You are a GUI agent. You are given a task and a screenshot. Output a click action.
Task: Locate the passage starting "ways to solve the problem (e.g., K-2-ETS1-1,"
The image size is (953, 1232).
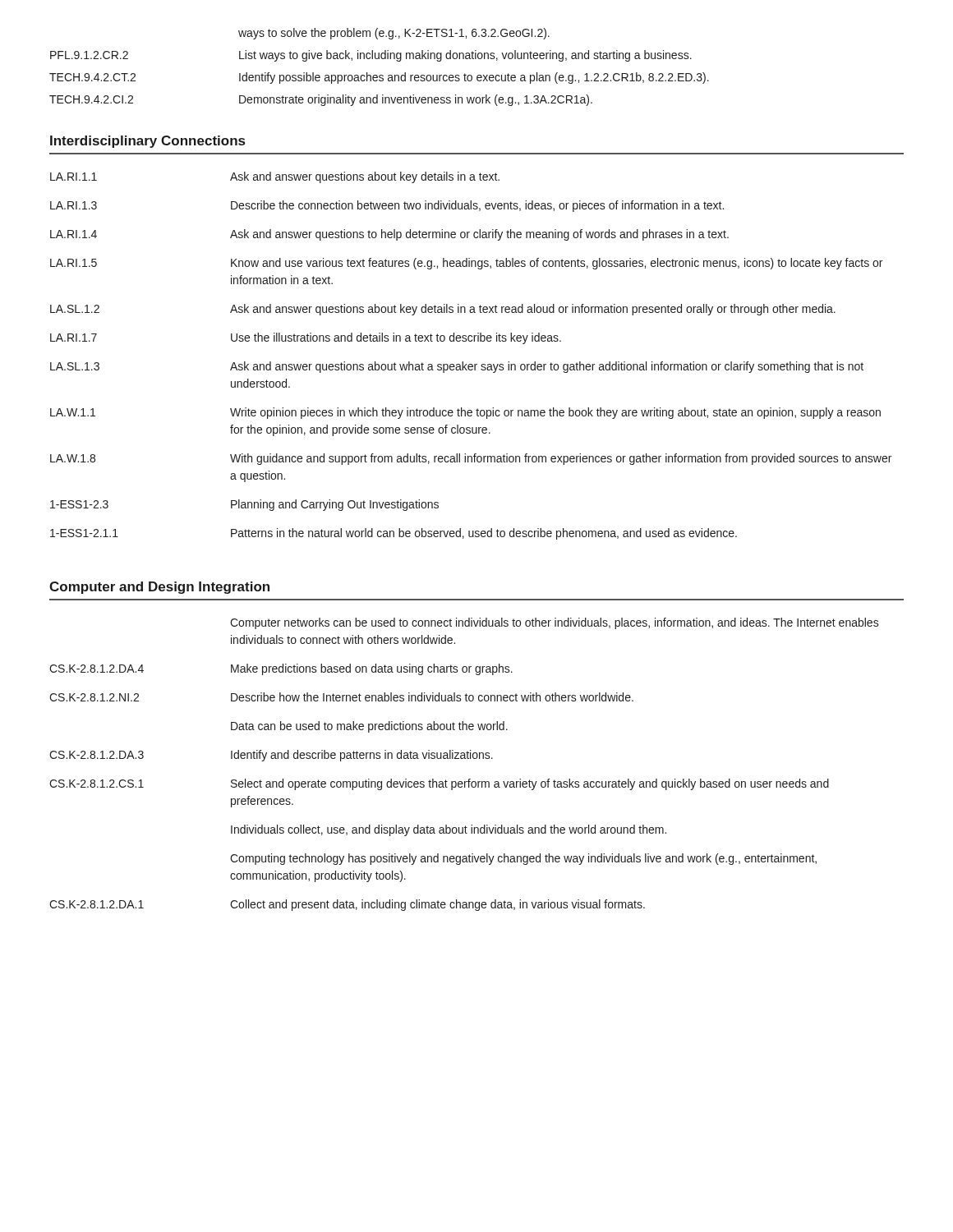476,67
